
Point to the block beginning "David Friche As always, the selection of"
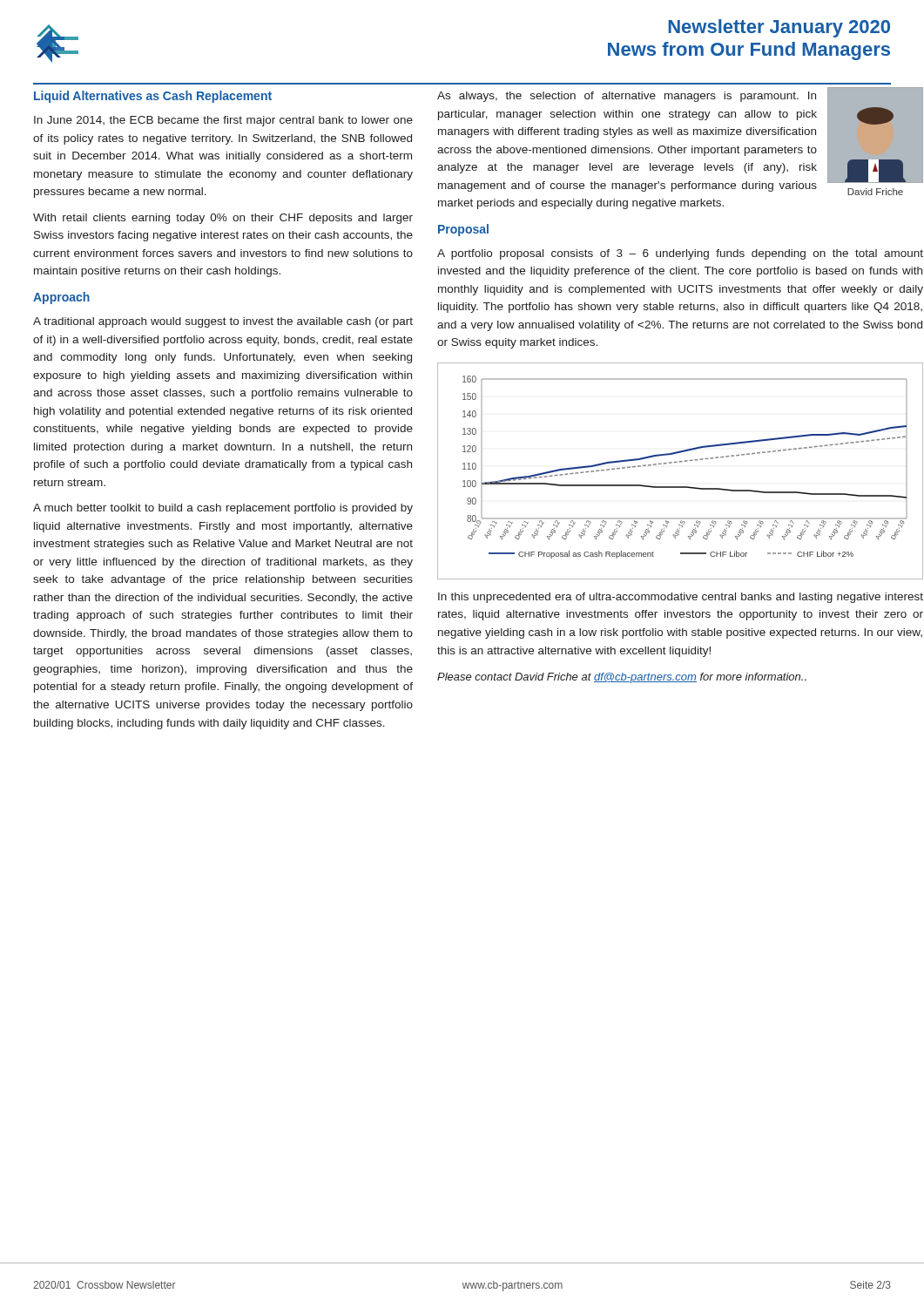click(x=680, y=150)
